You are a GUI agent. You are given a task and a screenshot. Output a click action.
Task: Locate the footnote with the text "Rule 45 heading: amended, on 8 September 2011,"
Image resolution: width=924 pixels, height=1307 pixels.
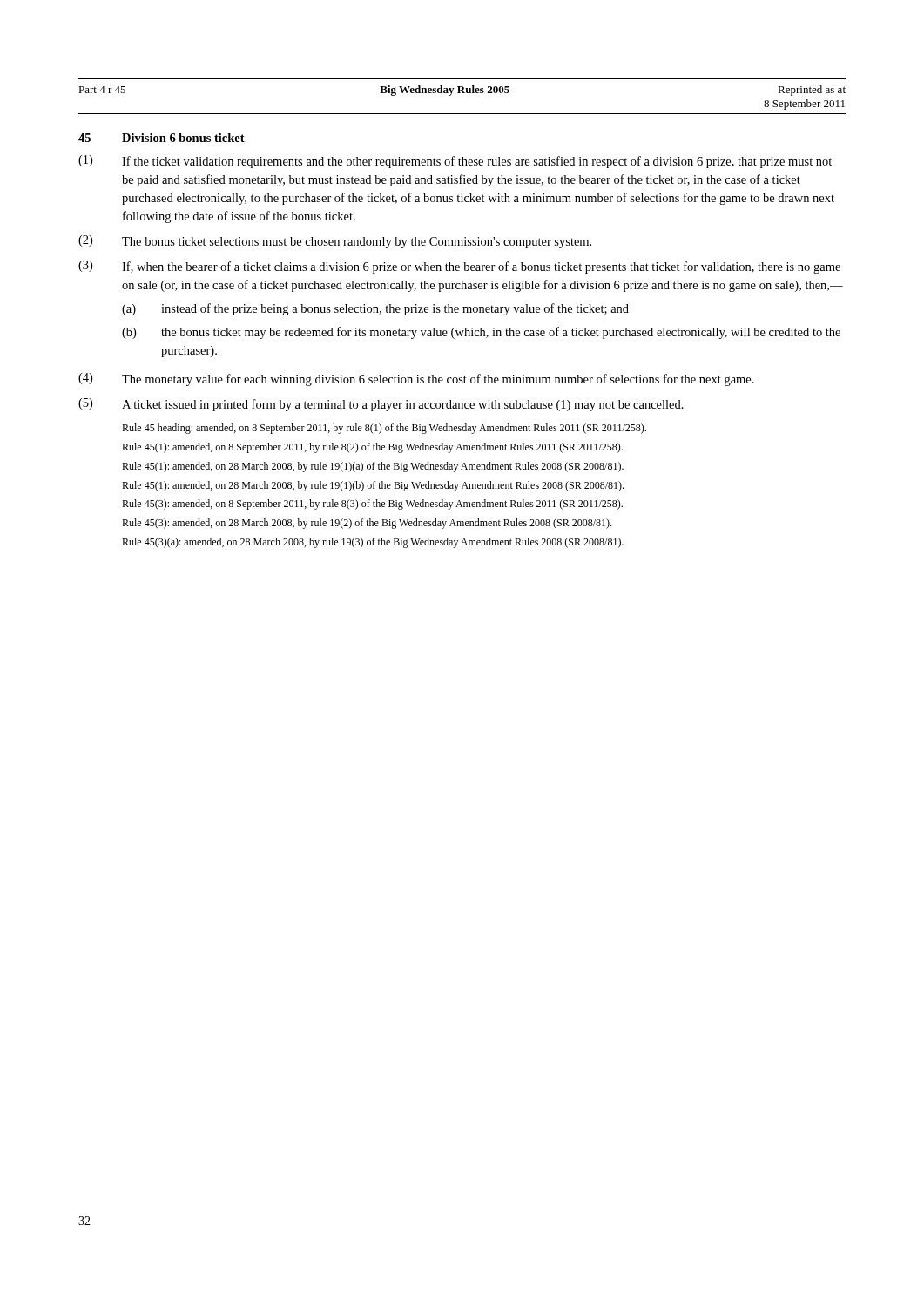(x=384, y=428)
